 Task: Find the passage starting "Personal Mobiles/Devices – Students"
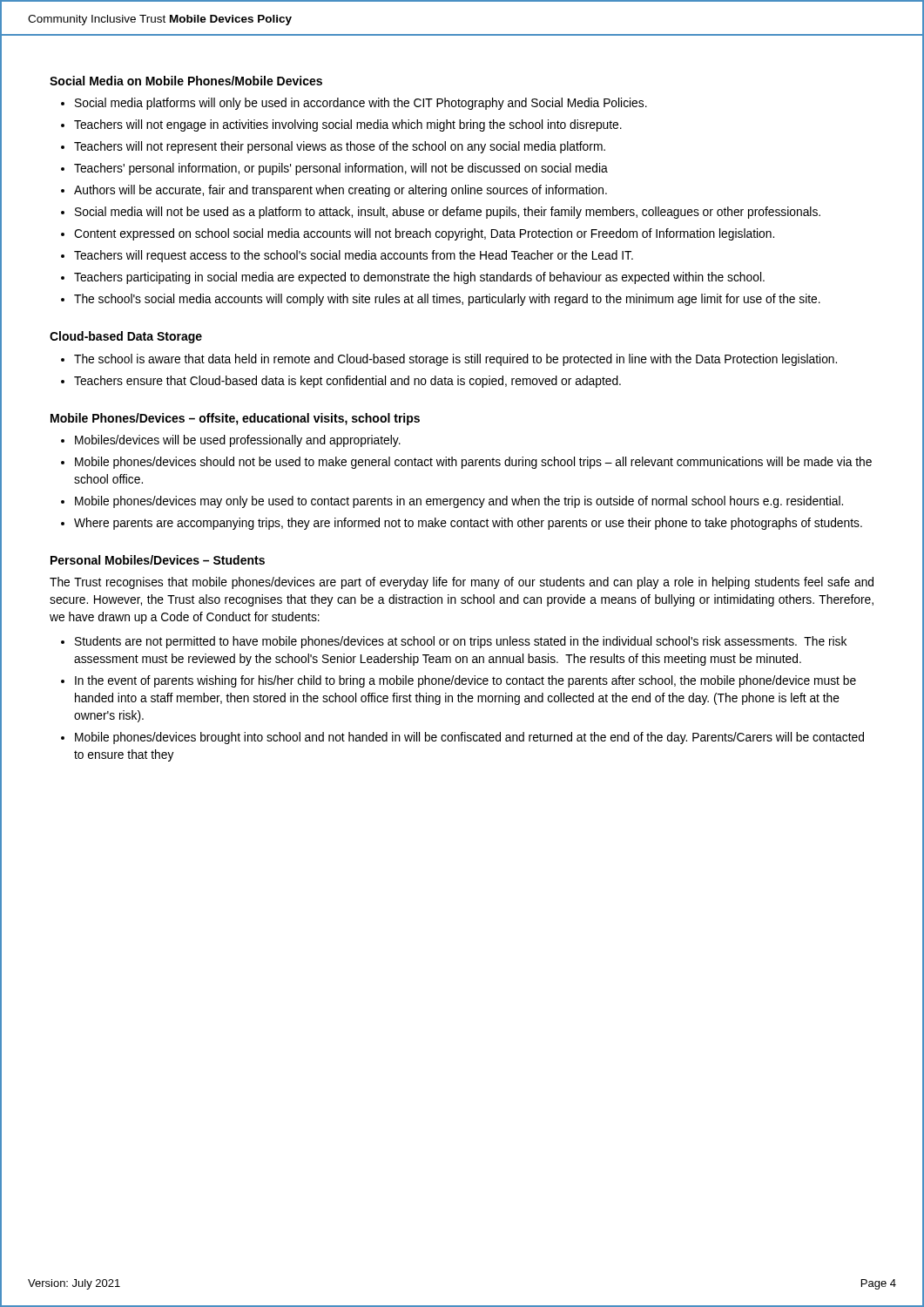tap(157, 560)
